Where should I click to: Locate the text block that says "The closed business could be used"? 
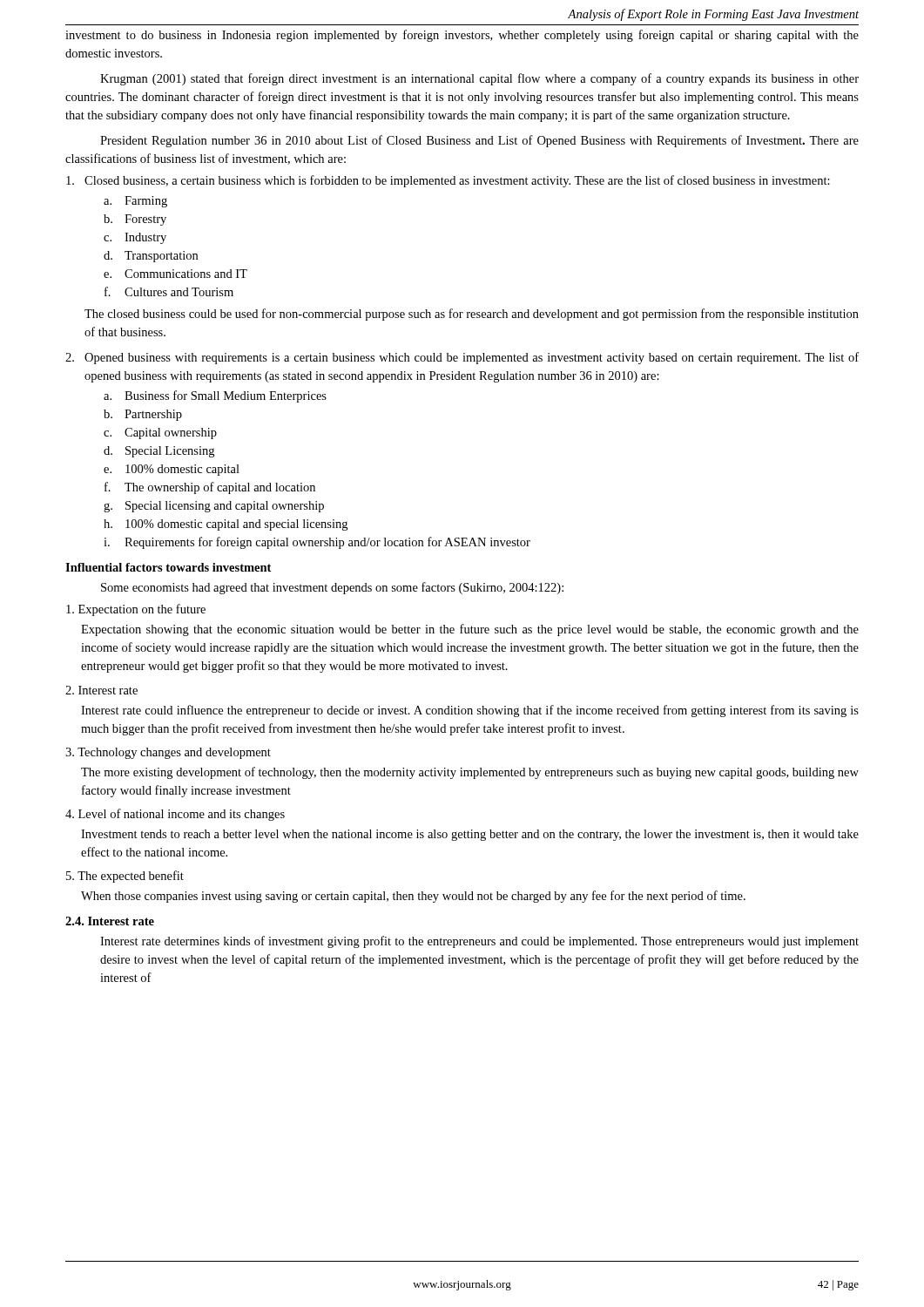click(x=472, y=323)
